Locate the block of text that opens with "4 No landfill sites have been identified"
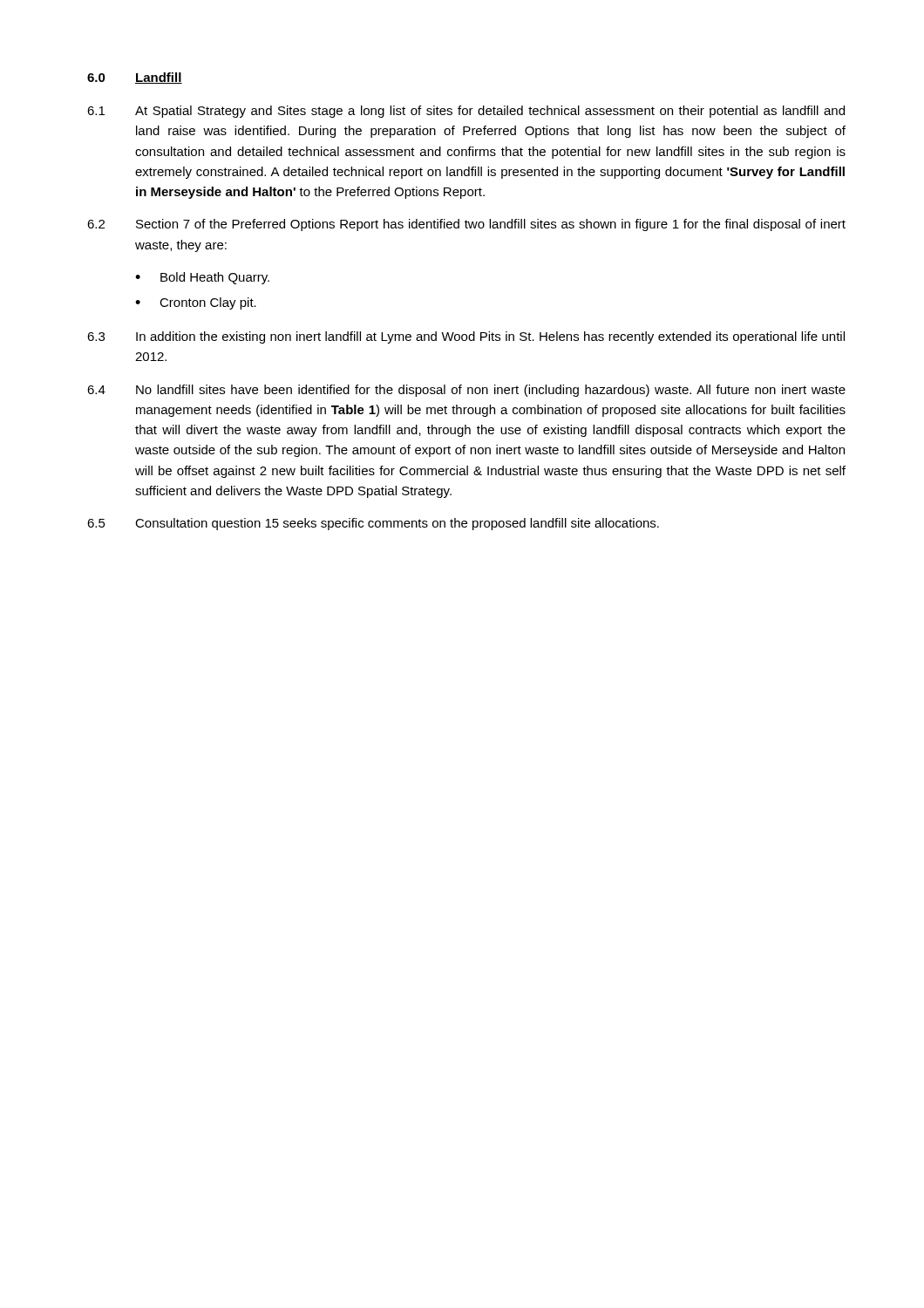This screenshot has height=1308, width=924. (x=466, y=440)
